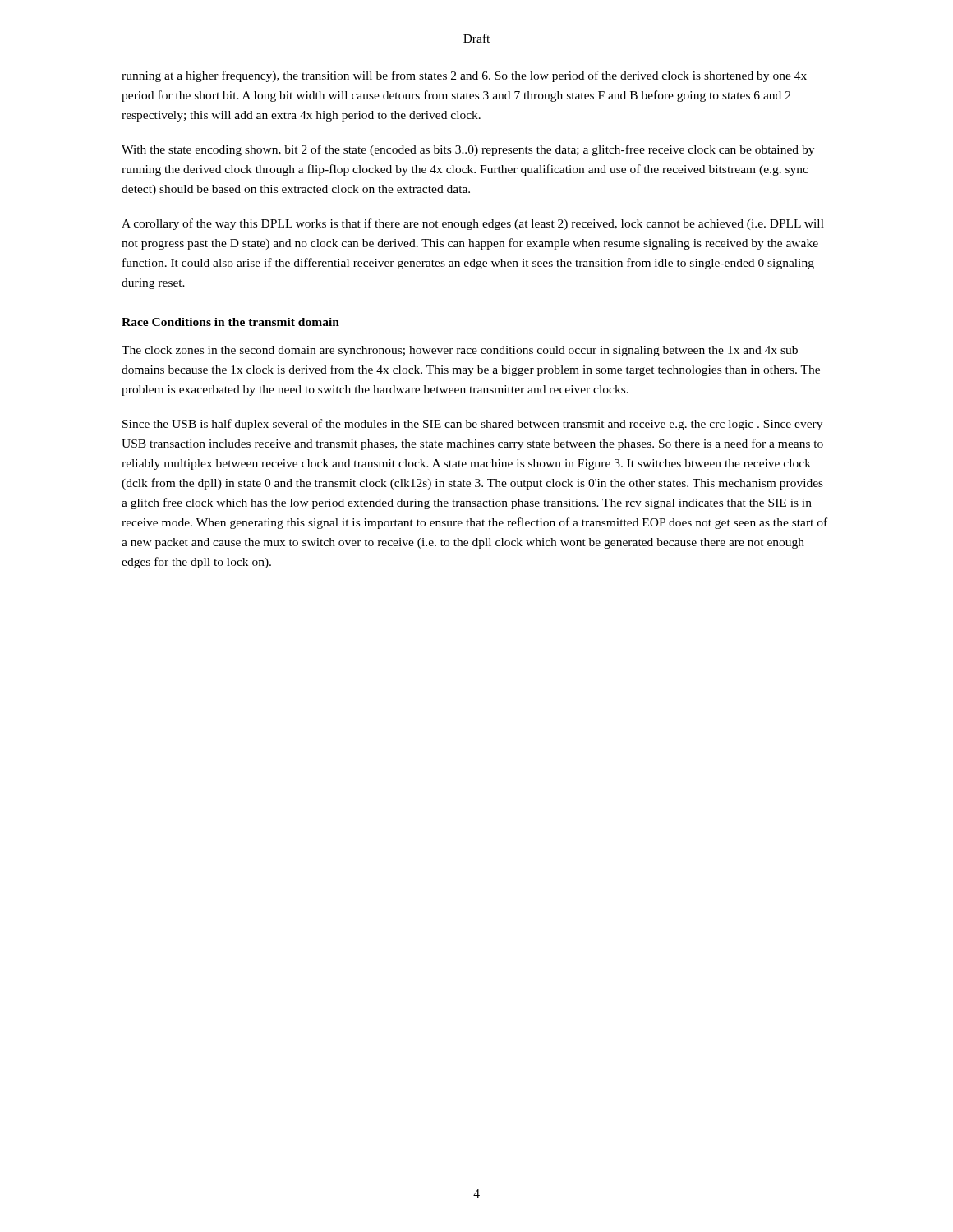Image resolution: width=953 pixels, height=1232 pixels.
Task: Select the text block that reads "With the state encoding"
Action: point(468,169)
